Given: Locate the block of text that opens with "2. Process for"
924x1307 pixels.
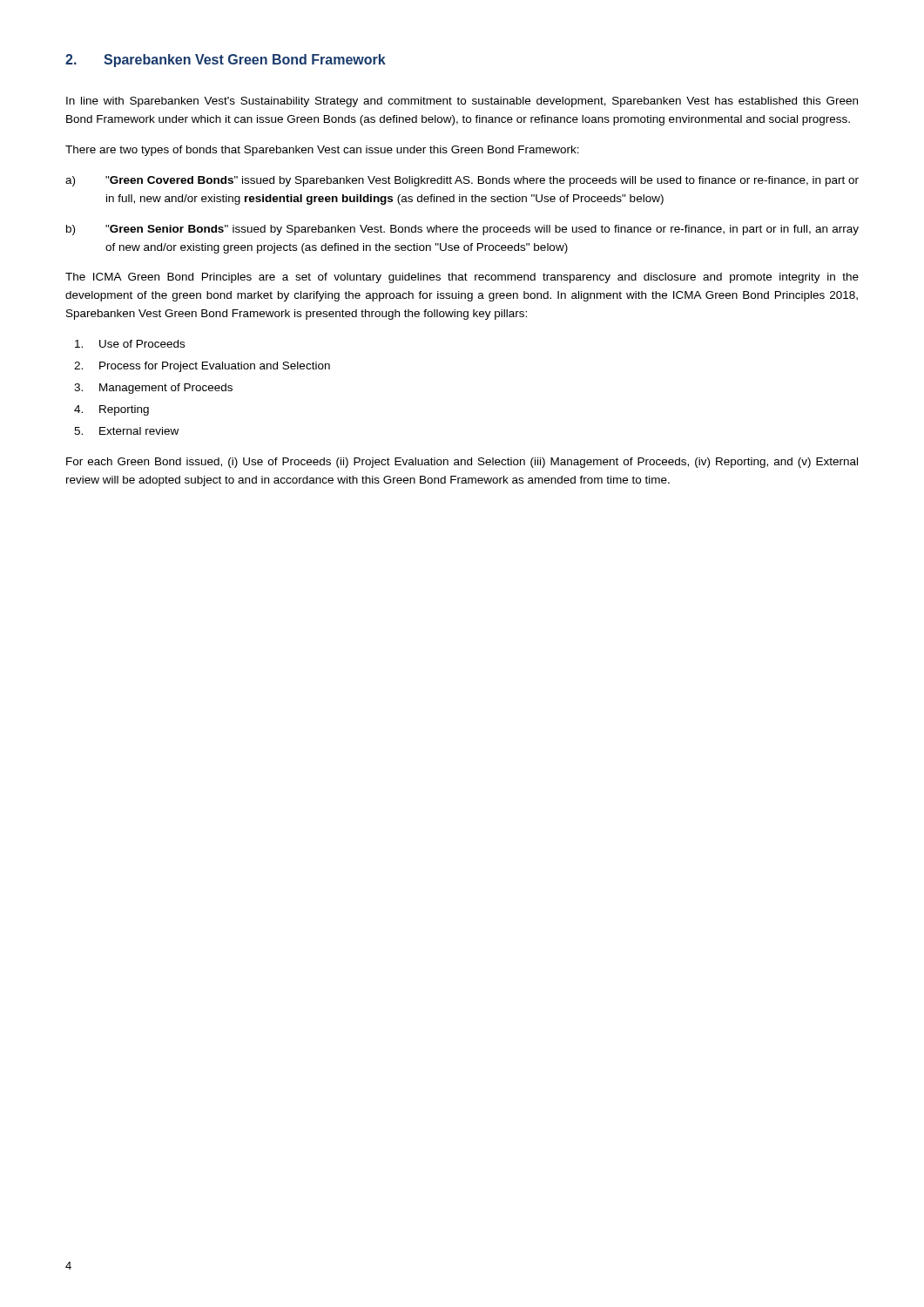Looking at the screenshot, I should coord(202,367).
